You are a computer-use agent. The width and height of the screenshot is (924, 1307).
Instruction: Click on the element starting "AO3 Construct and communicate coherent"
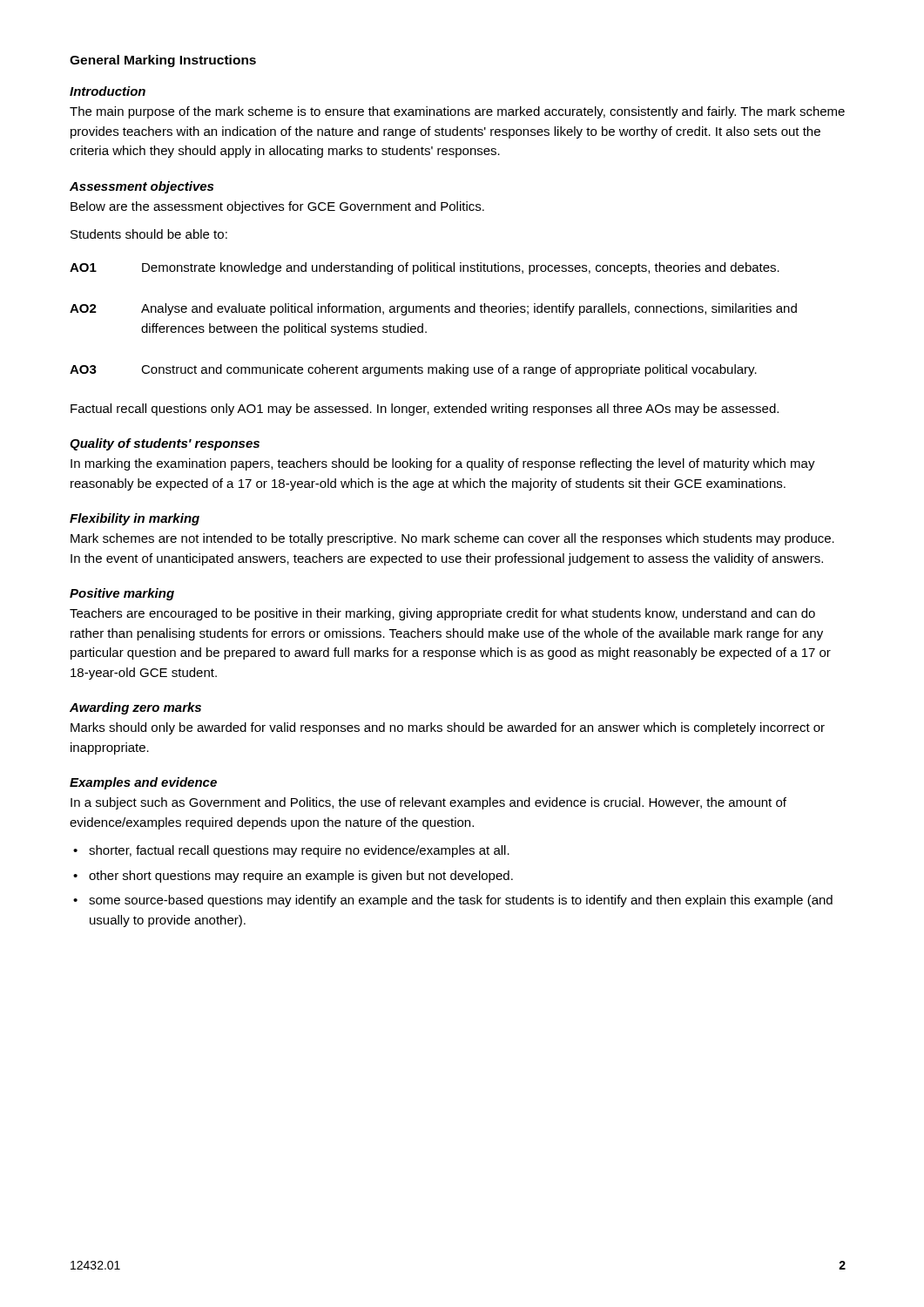[458, 372]
